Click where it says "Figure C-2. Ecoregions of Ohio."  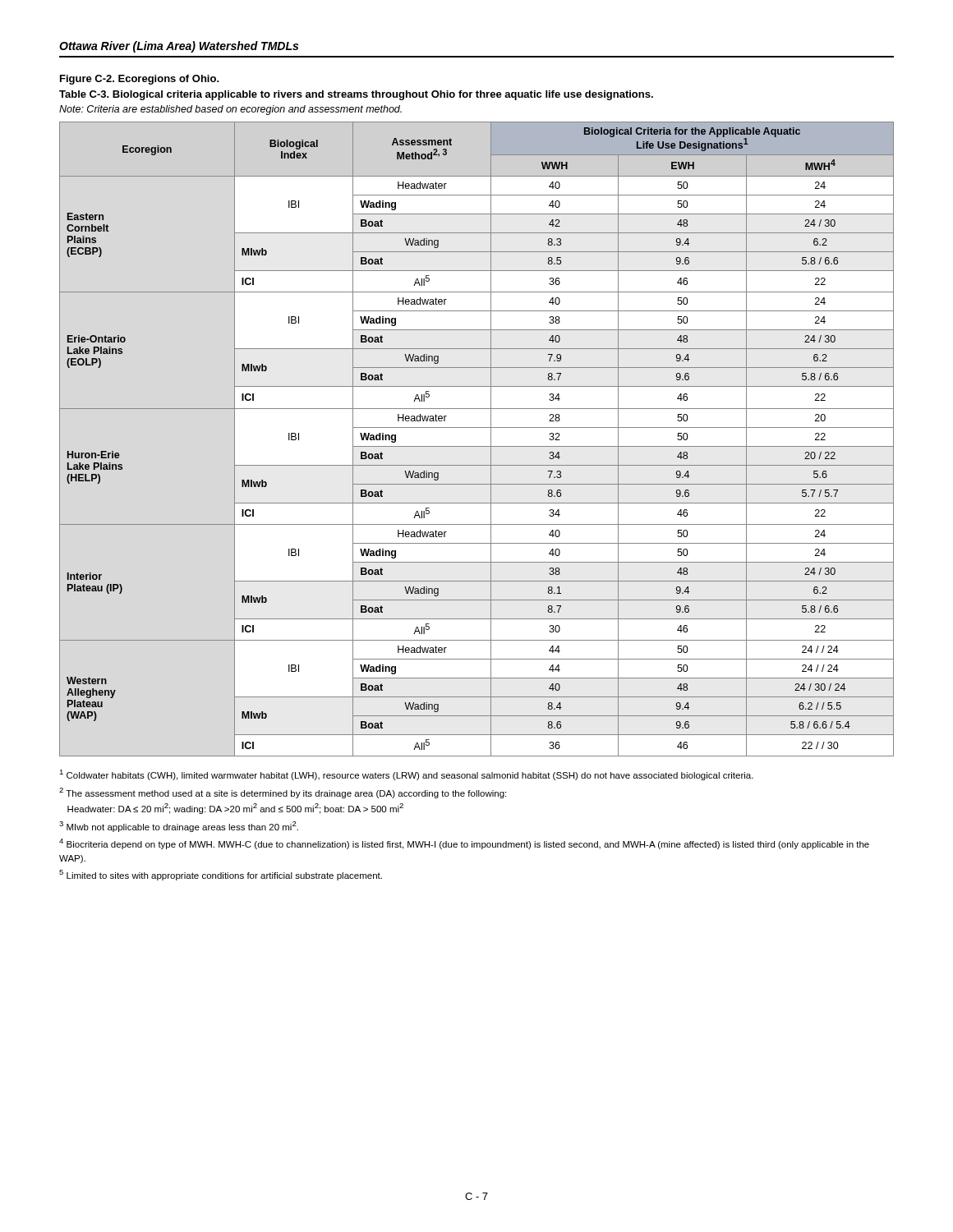tap(139, 78)
